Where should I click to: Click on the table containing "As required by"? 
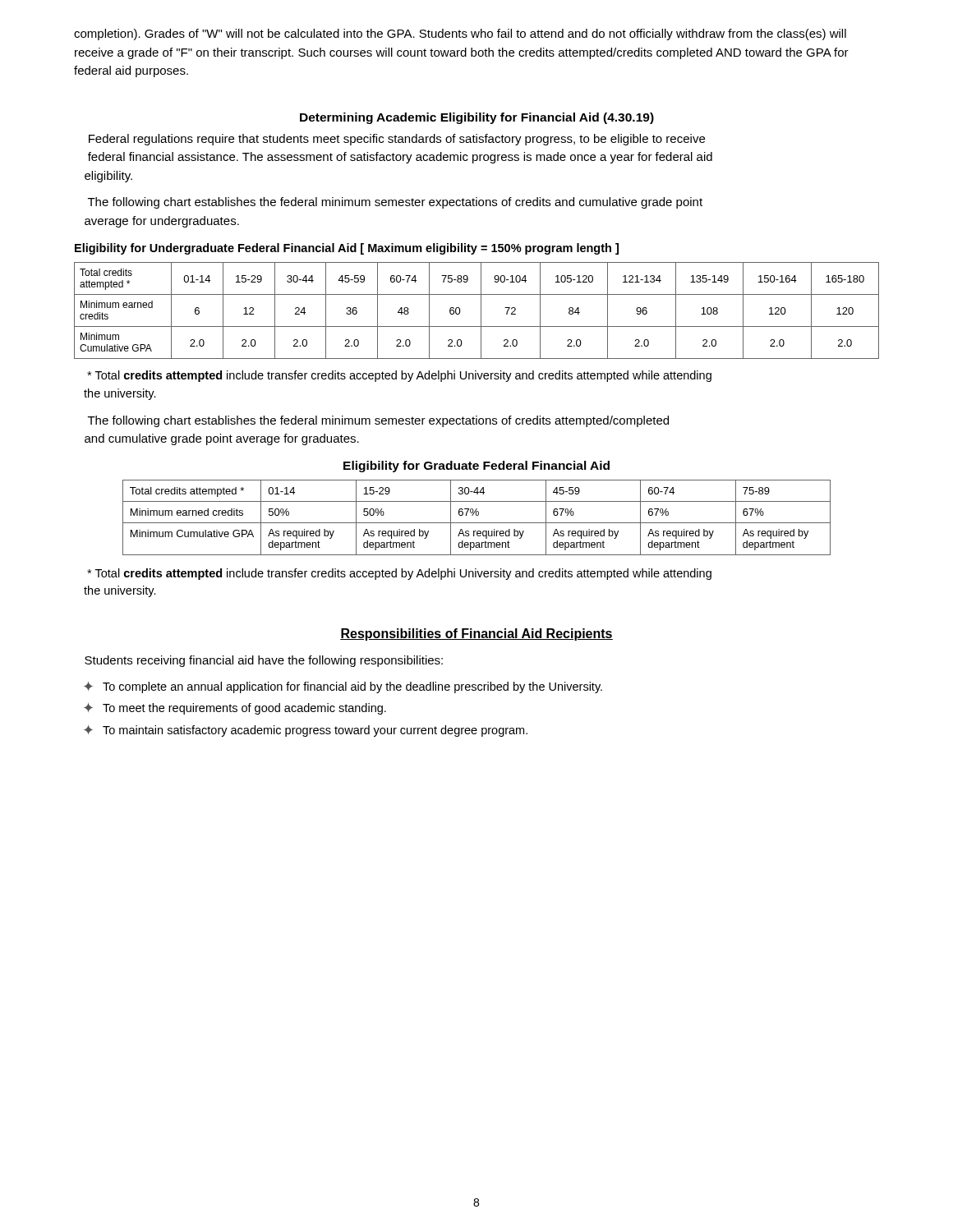pyautogui.click(x=476, y=517)
